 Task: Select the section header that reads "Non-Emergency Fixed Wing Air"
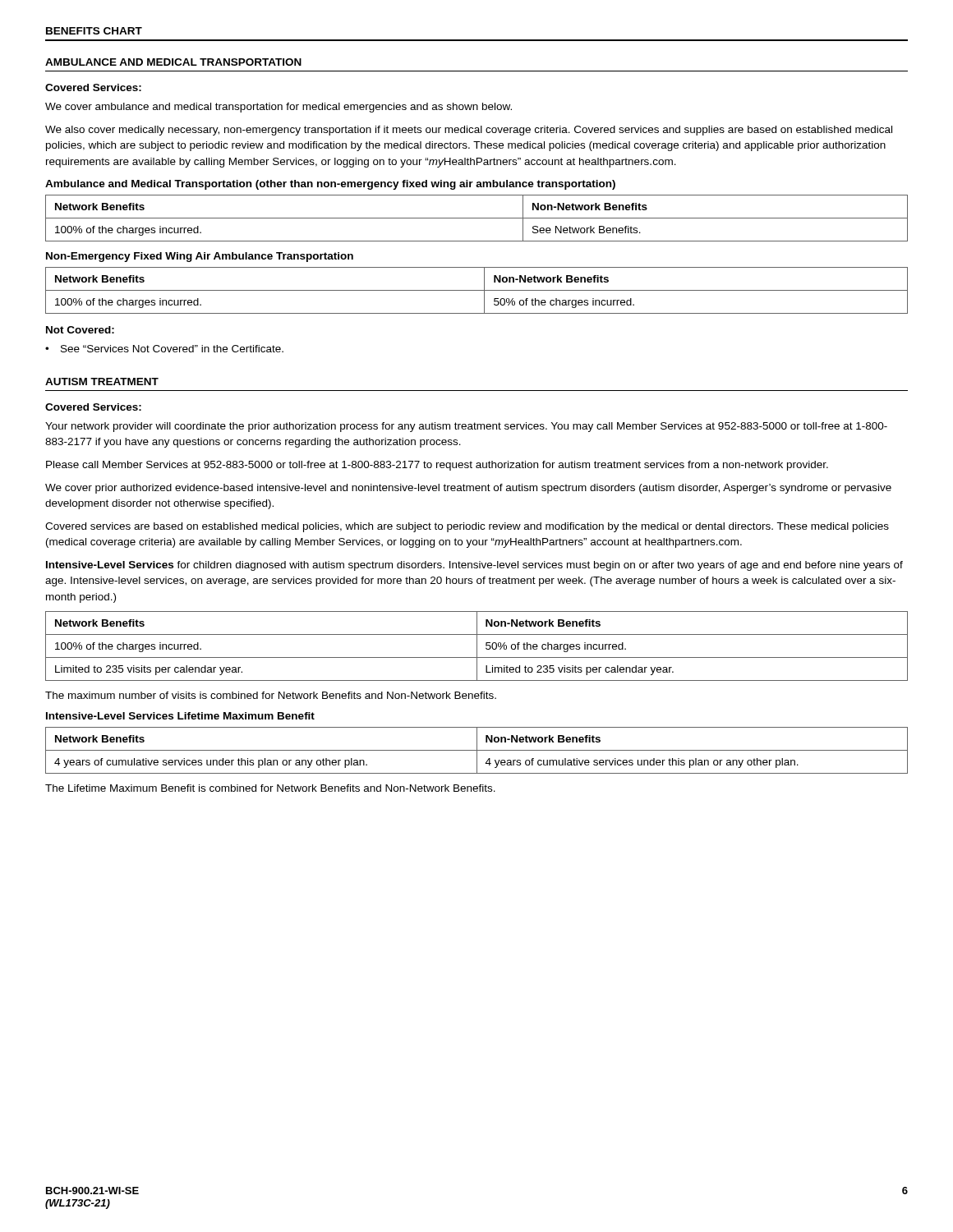[x=199, y=256]
